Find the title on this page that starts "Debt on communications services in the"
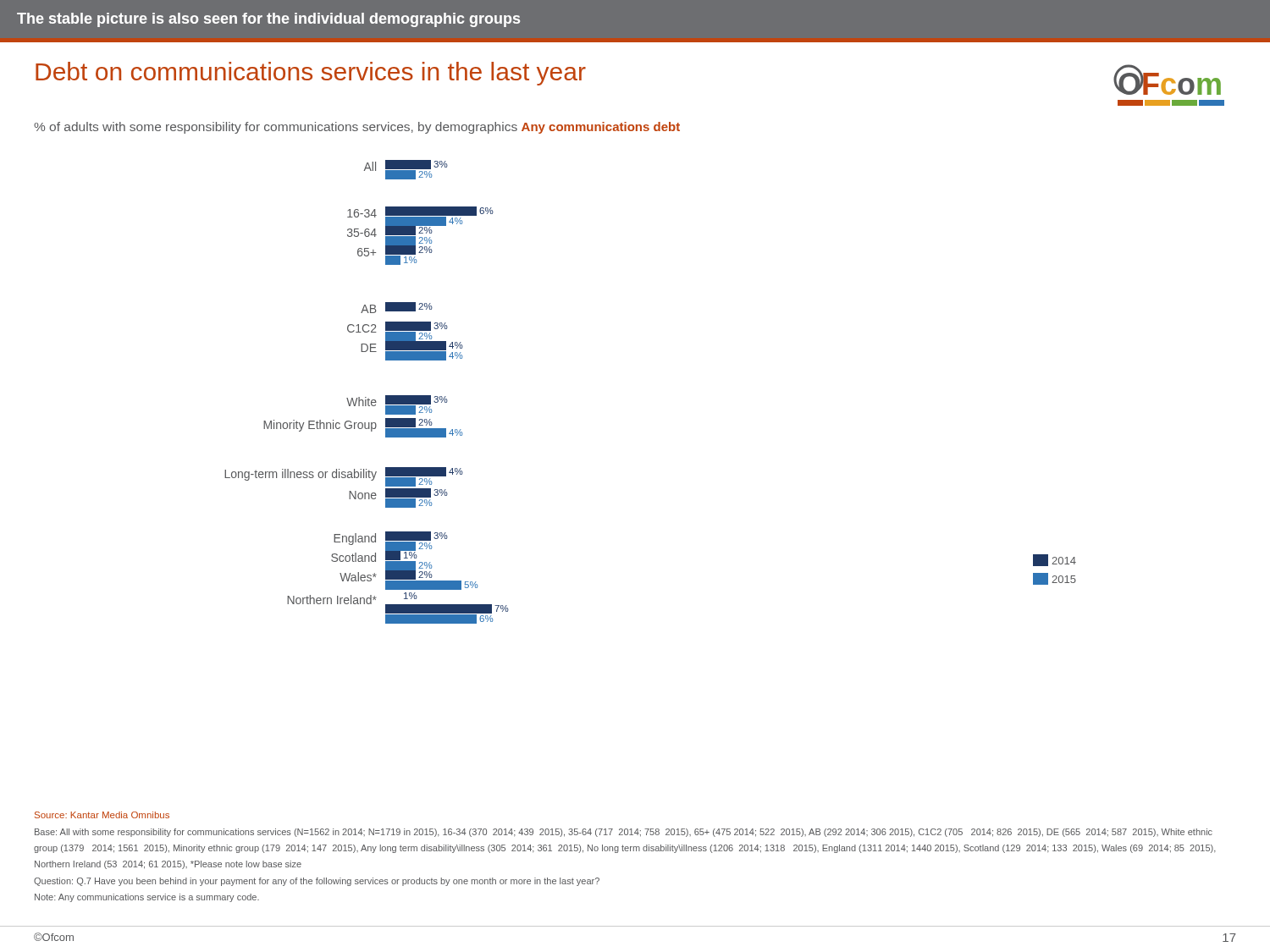The width and height of the screenshot is (1270, 952). [310, 71]
